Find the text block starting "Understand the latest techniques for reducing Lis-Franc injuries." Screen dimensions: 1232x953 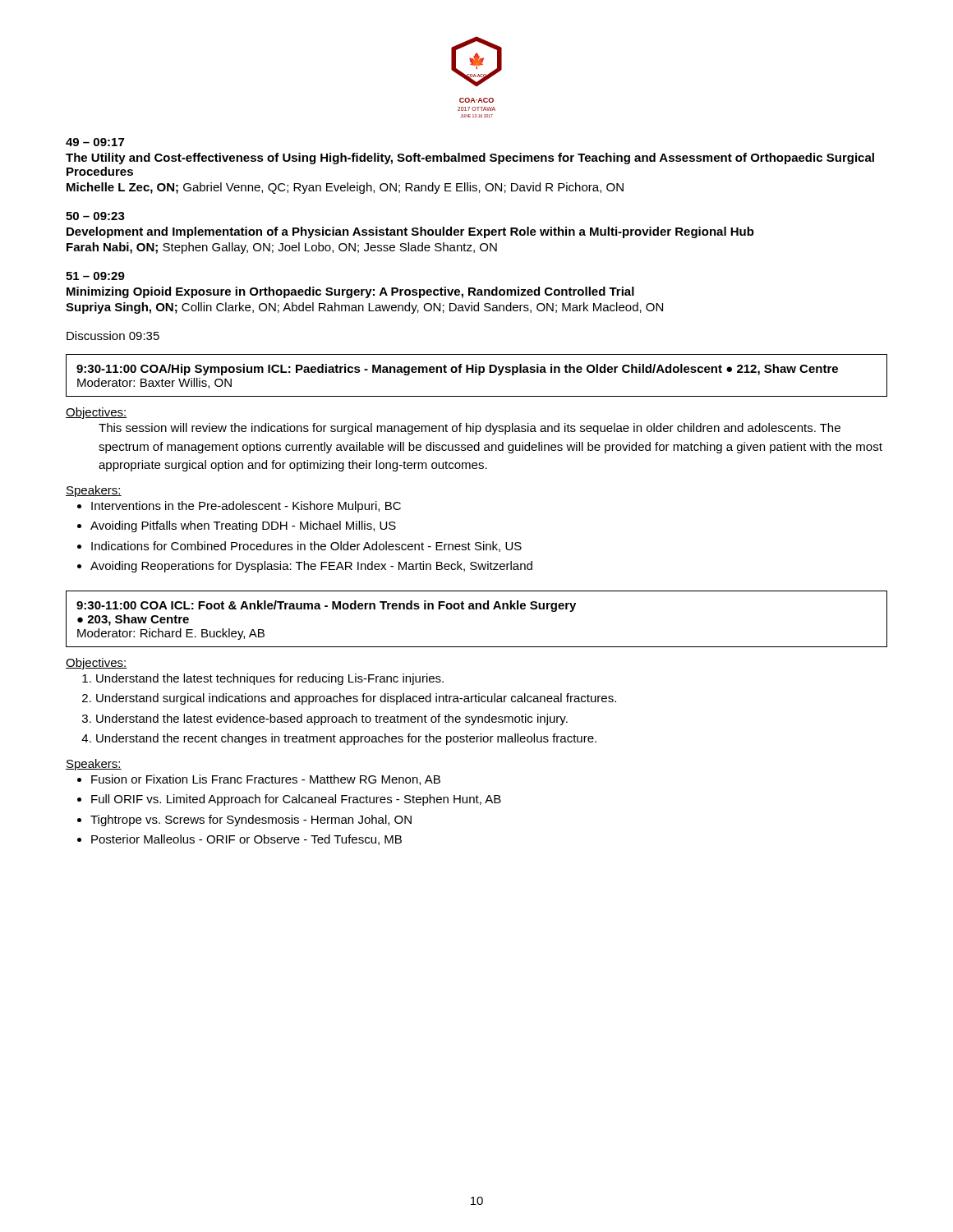point(270,678)
